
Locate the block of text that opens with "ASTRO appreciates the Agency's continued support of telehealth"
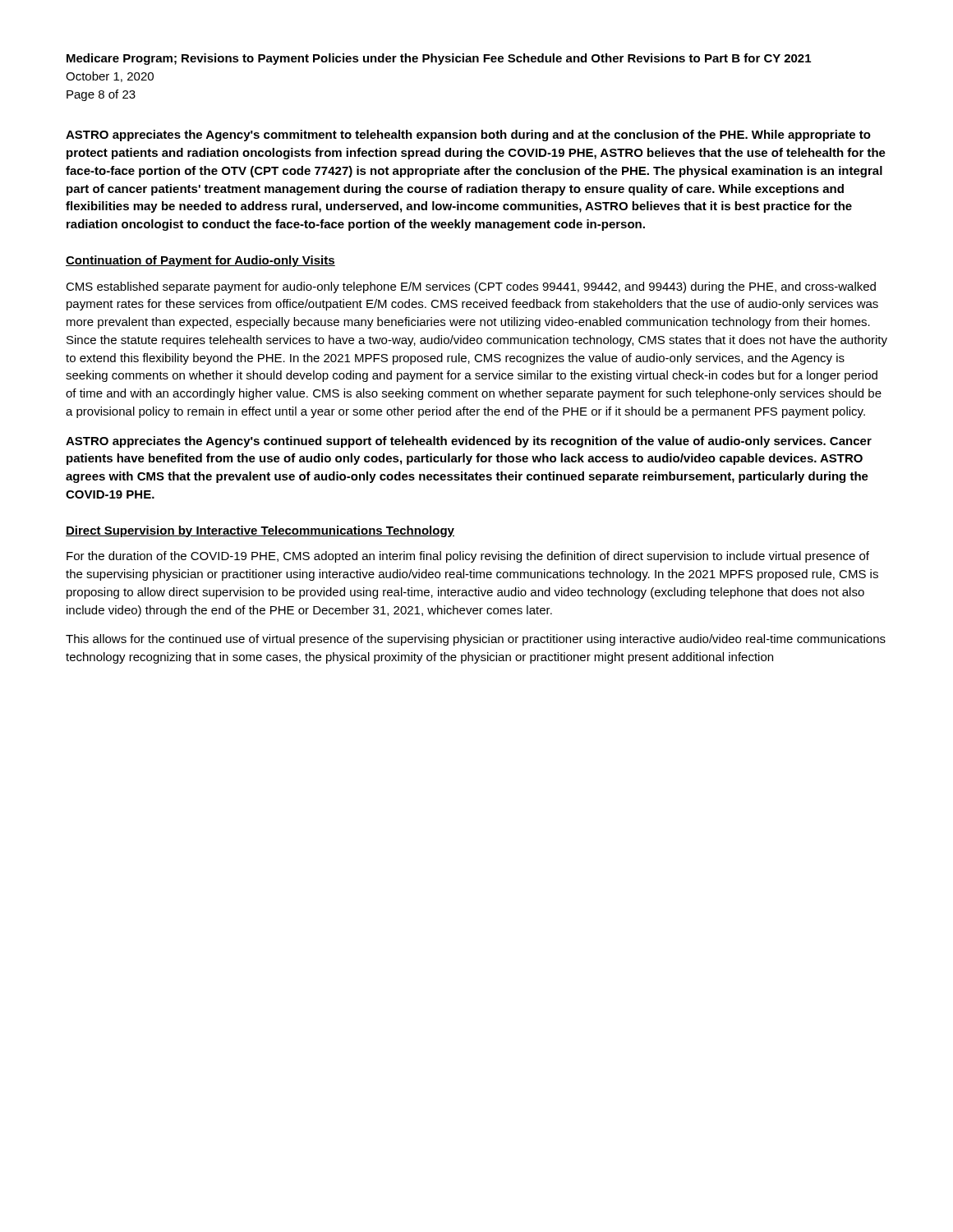[469, 467]
